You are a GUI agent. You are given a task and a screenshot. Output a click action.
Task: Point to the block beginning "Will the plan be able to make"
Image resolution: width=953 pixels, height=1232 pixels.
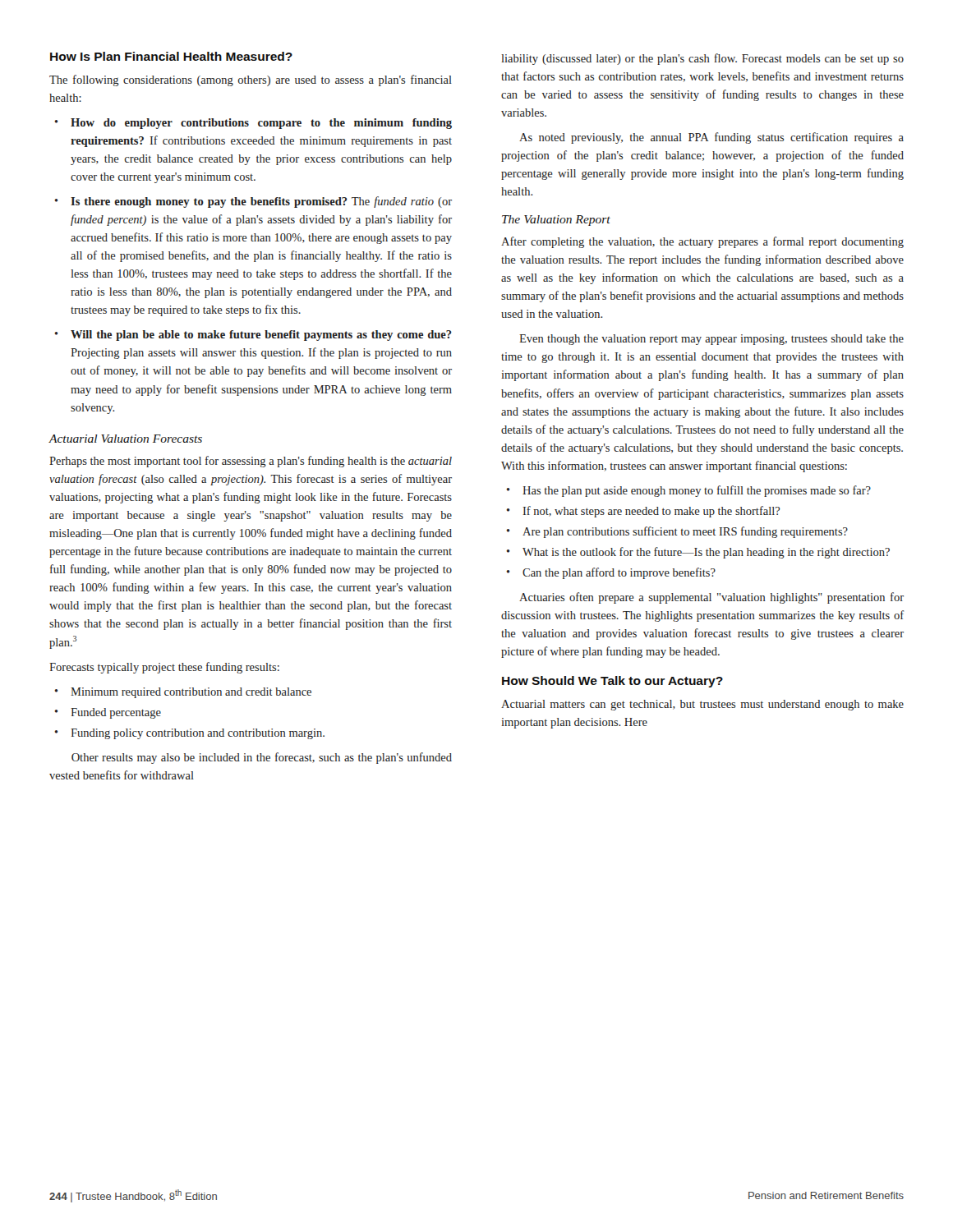pos(261,371)
